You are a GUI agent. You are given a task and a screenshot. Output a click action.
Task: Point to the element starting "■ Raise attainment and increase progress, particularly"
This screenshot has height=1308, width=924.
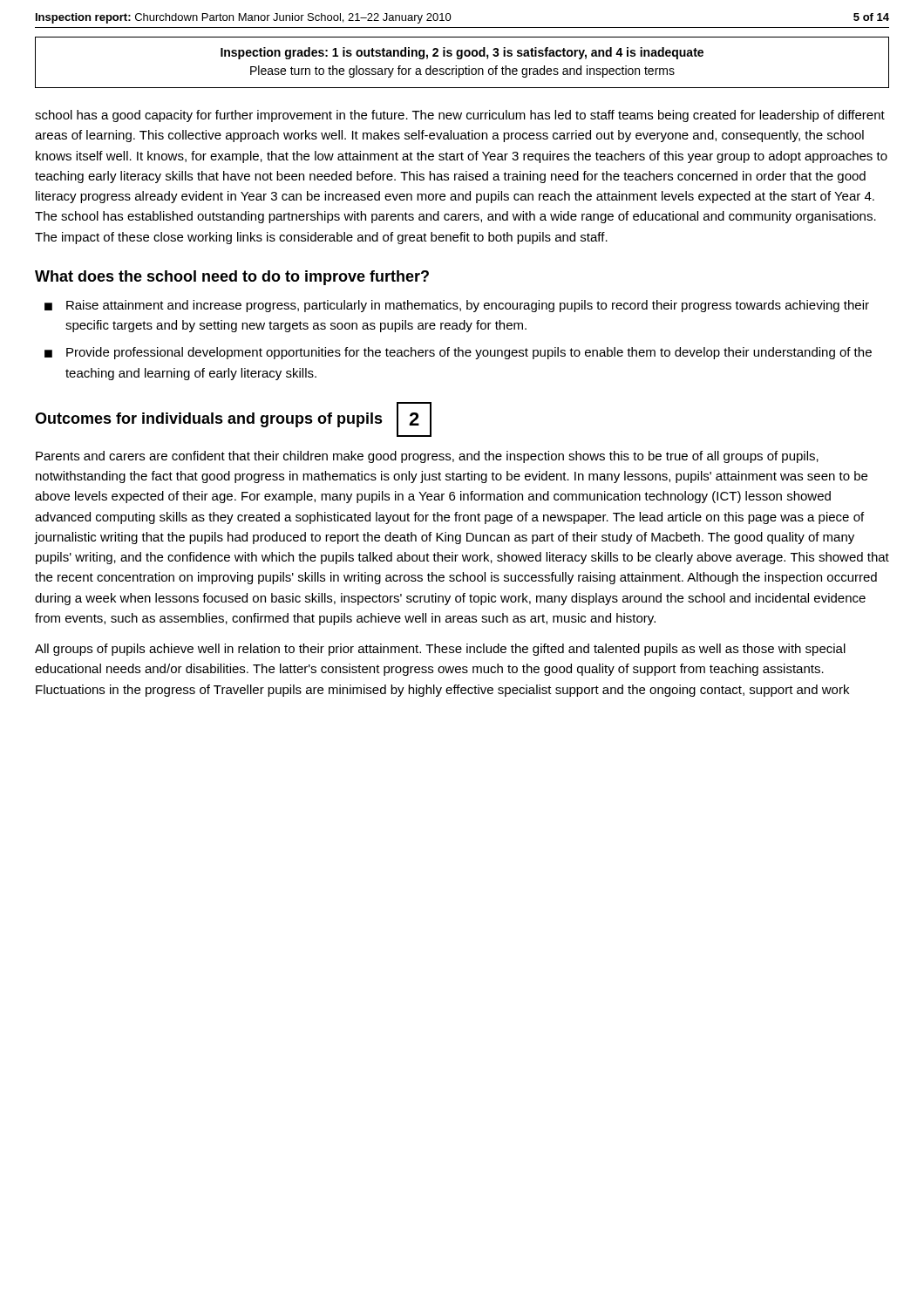pyautogui.click(x=466, y=315)
